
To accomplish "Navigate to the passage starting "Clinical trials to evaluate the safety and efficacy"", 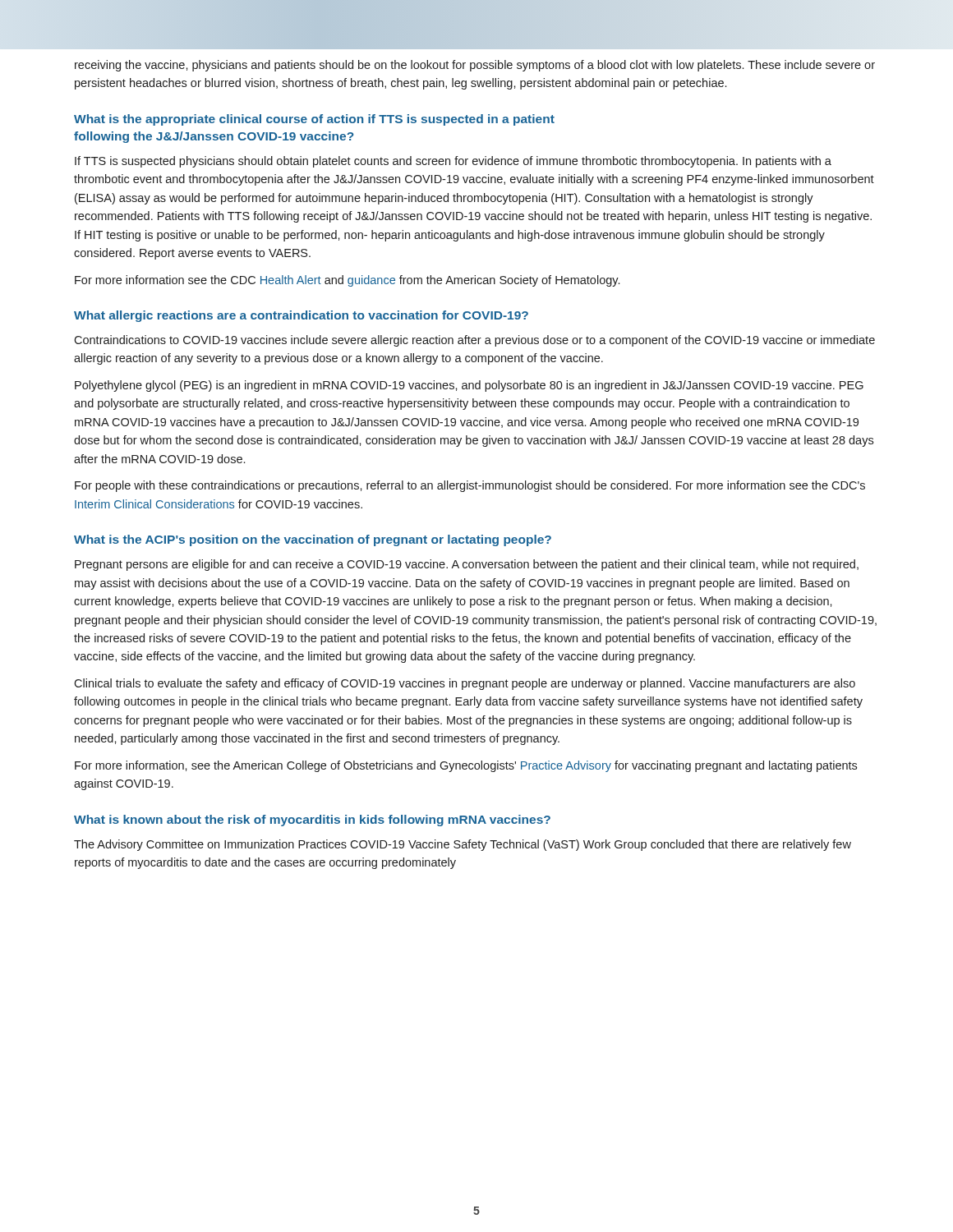I will (468, 711).
